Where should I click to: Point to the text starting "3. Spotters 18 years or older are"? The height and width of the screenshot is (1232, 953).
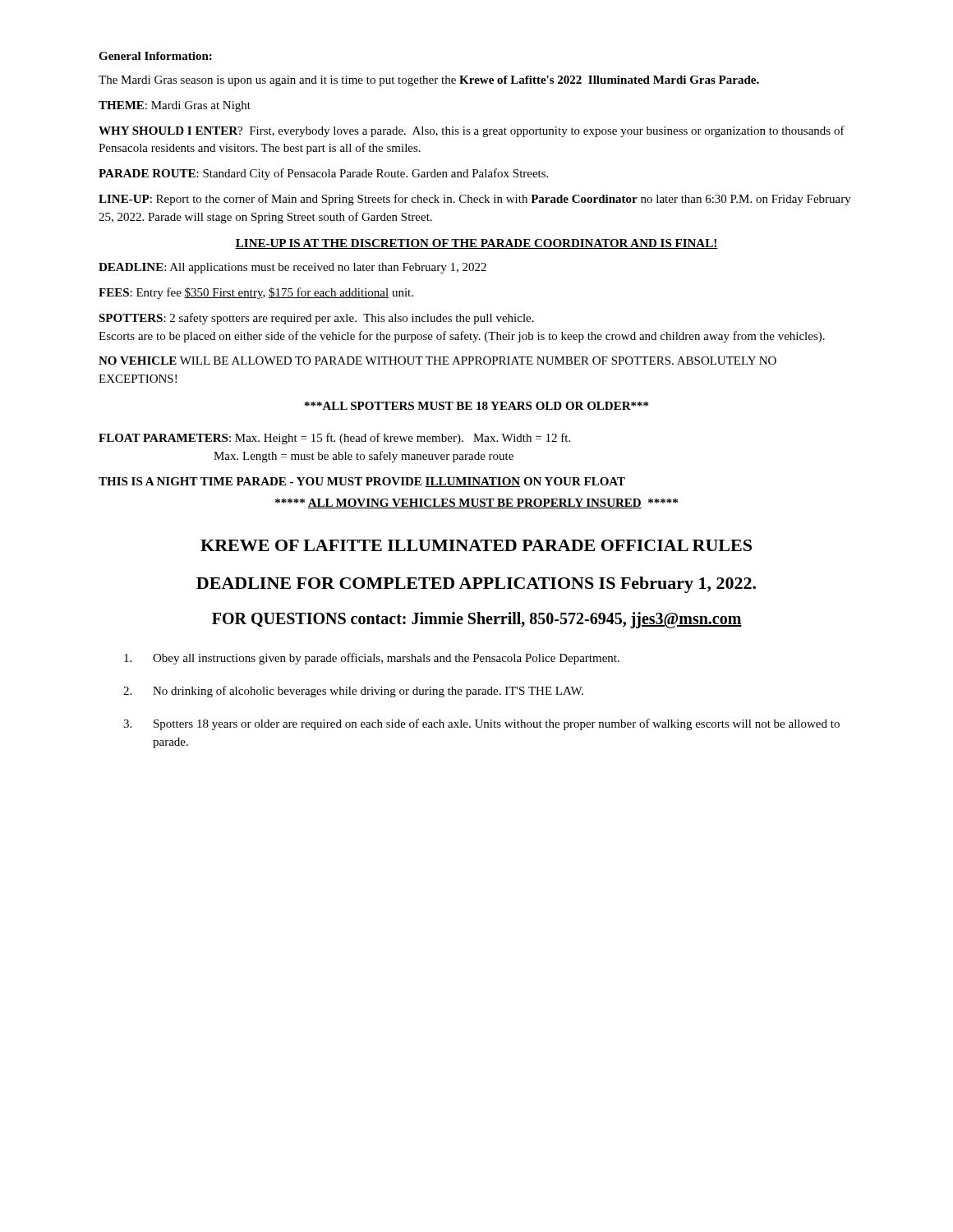[x=489, y=733]
